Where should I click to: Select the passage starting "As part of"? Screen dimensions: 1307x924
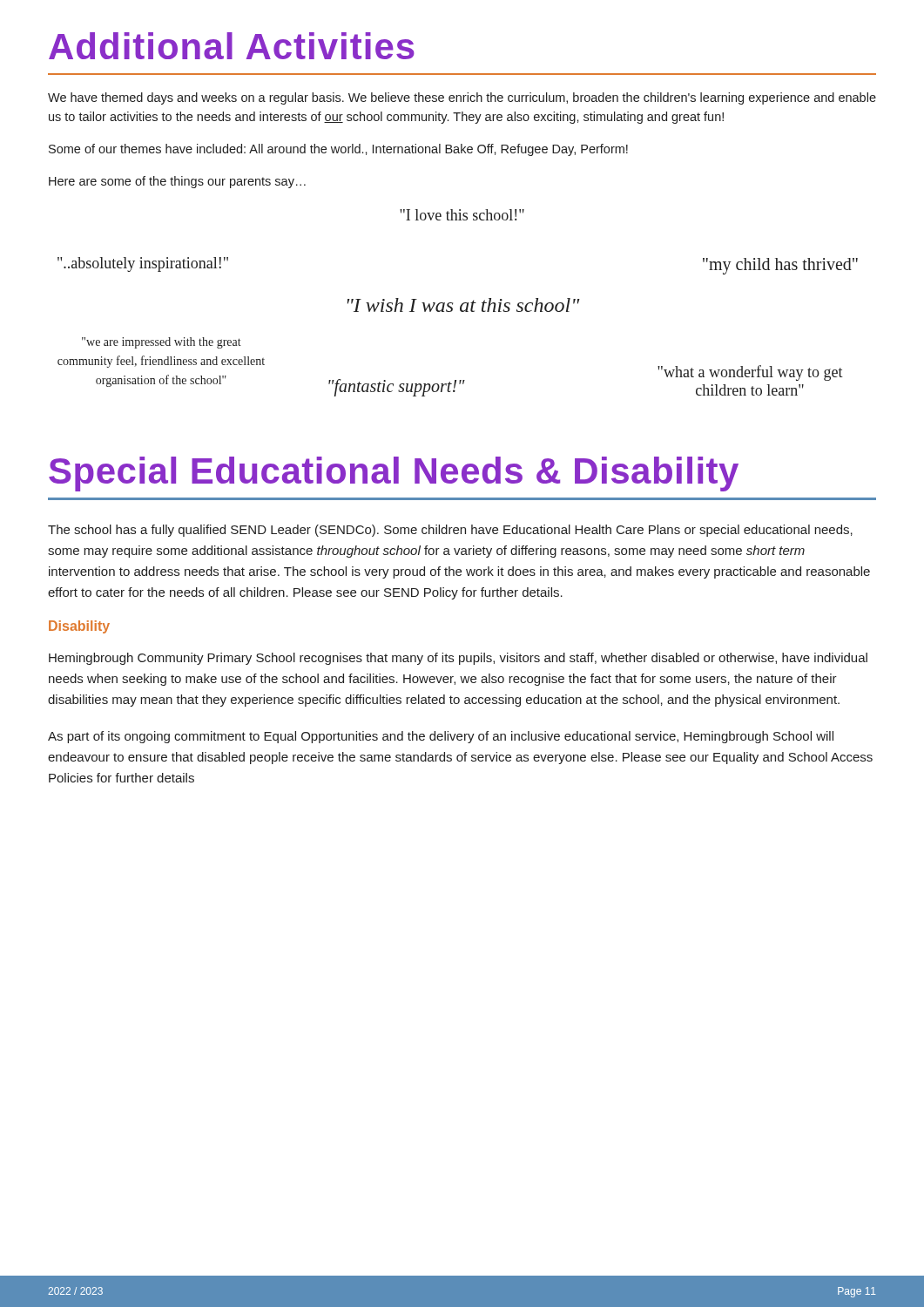click(x=462, y=758)
